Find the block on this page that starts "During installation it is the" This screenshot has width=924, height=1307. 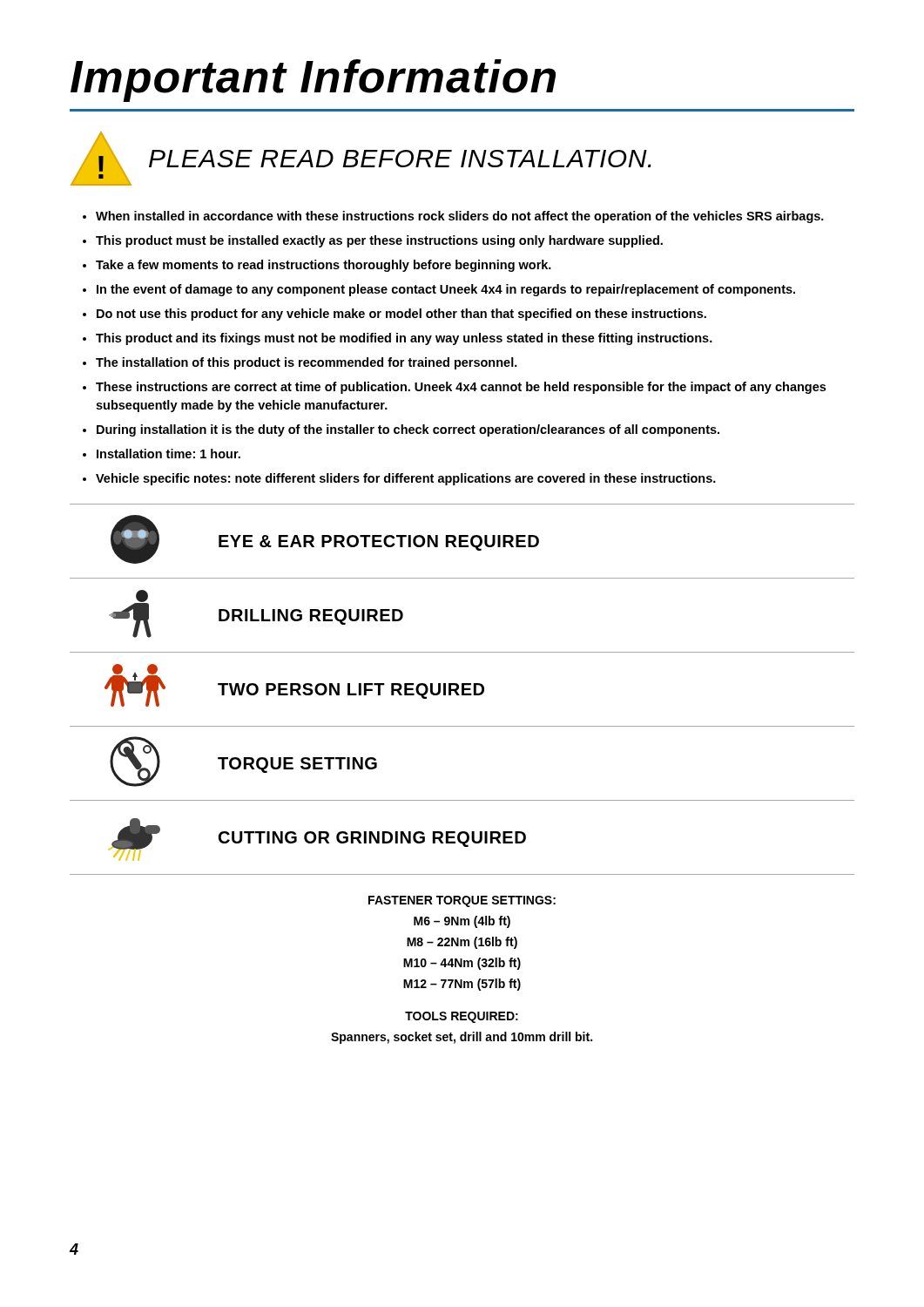[408, 430]
